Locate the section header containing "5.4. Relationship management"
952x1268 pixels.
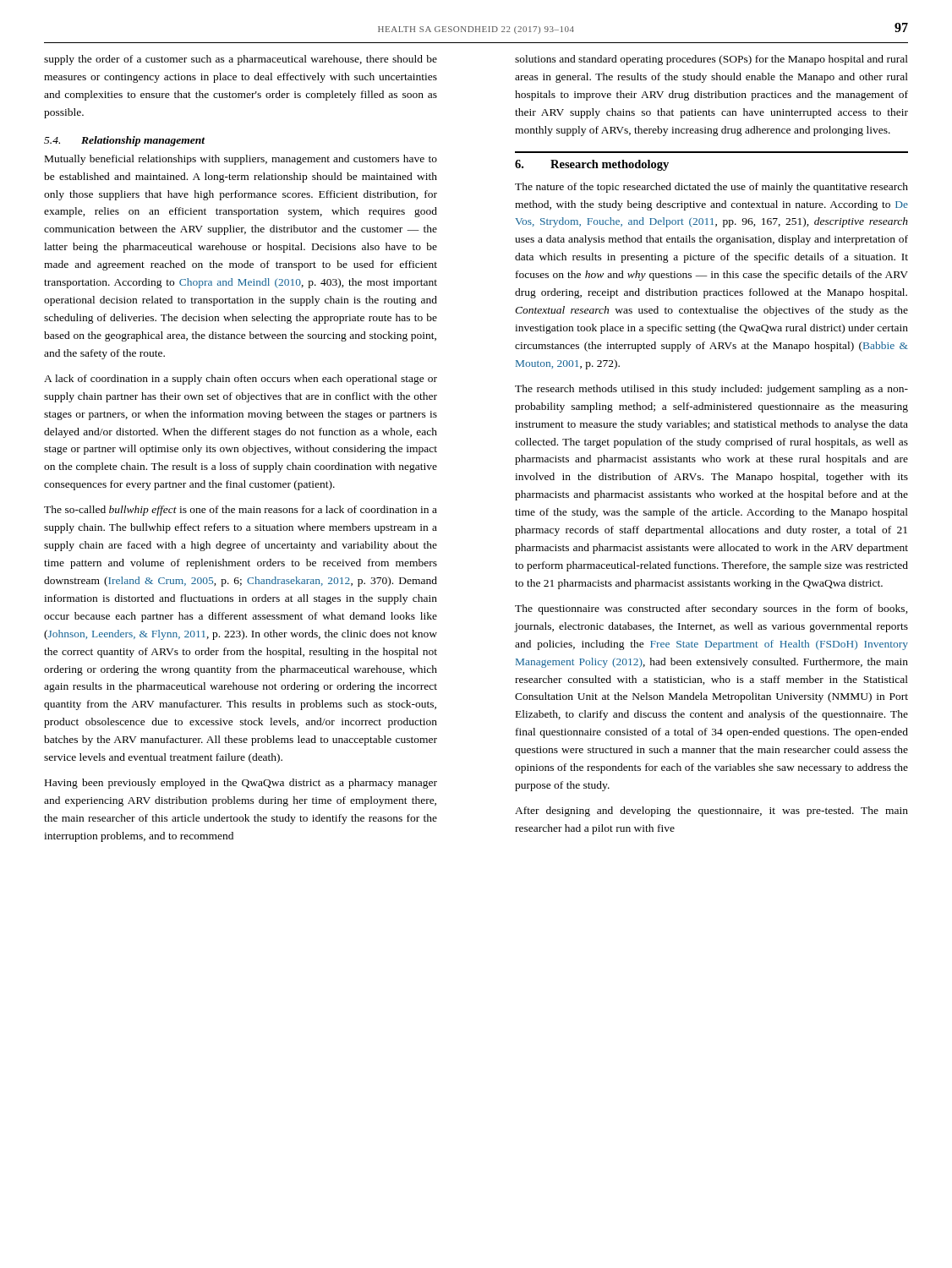[125, 141]
